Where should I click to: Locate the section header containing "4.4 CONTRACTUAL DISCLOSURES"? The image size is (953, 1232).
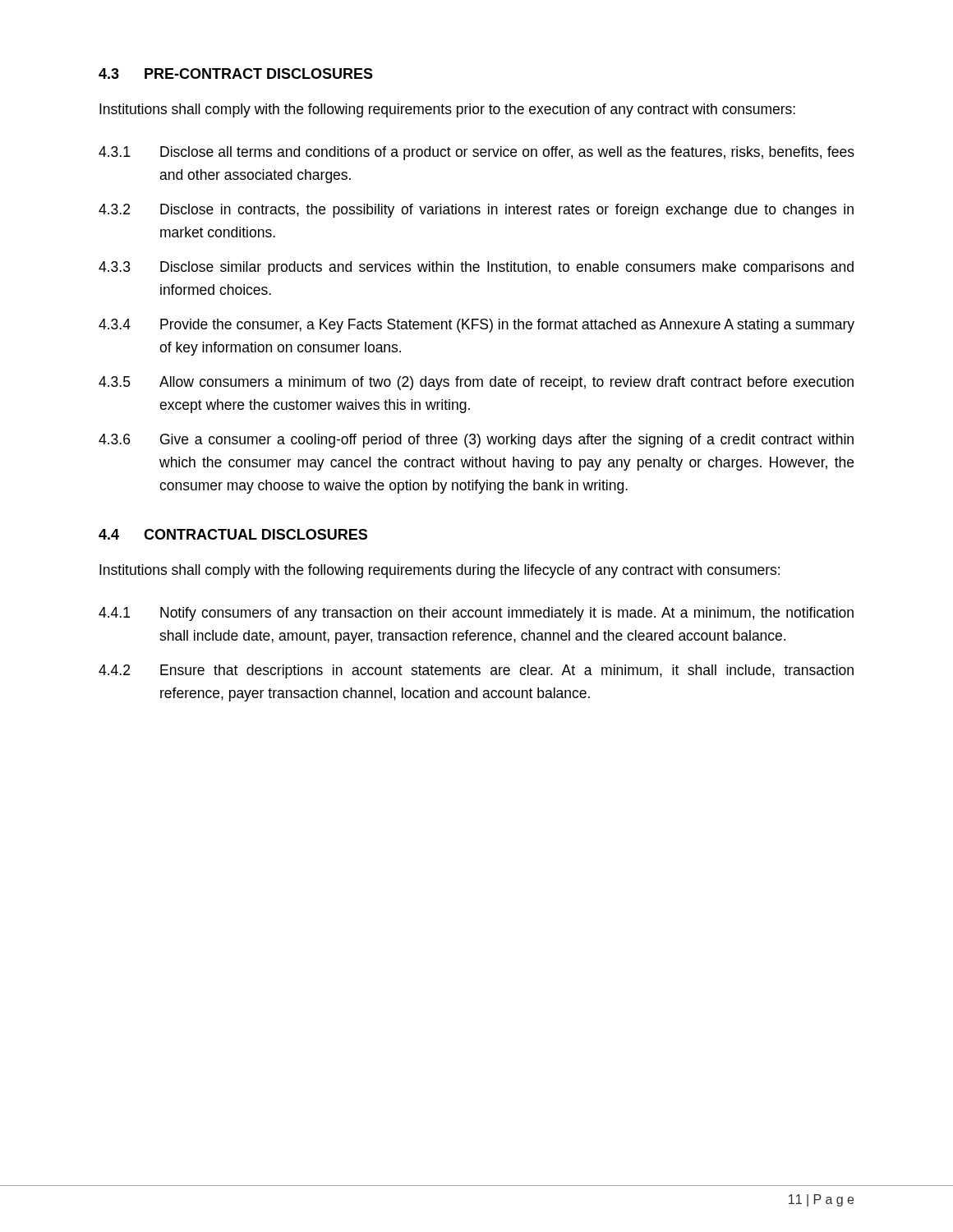(233, 535)
